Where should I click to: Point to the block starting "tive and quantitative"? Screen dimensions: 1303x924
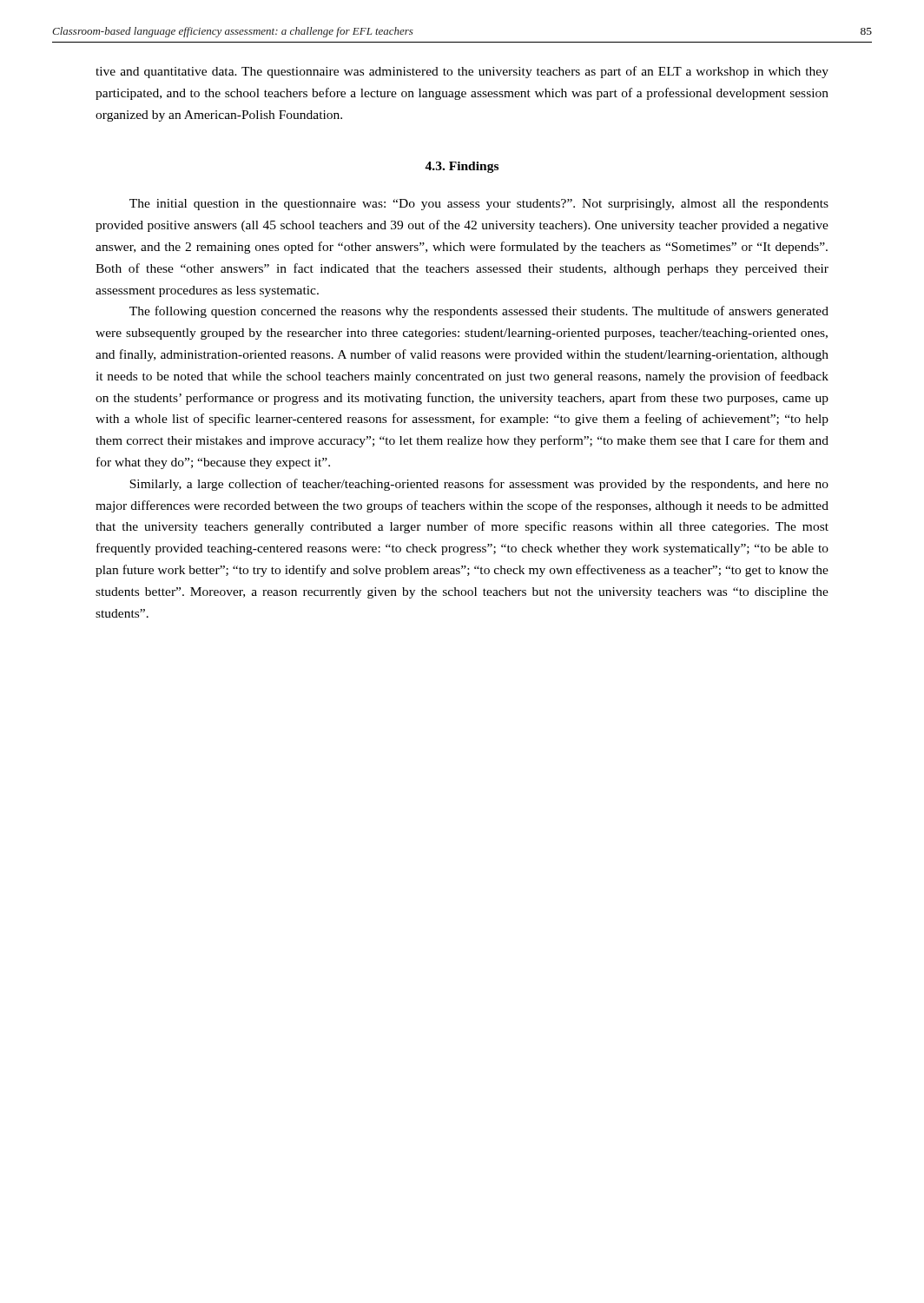[462, 93]
